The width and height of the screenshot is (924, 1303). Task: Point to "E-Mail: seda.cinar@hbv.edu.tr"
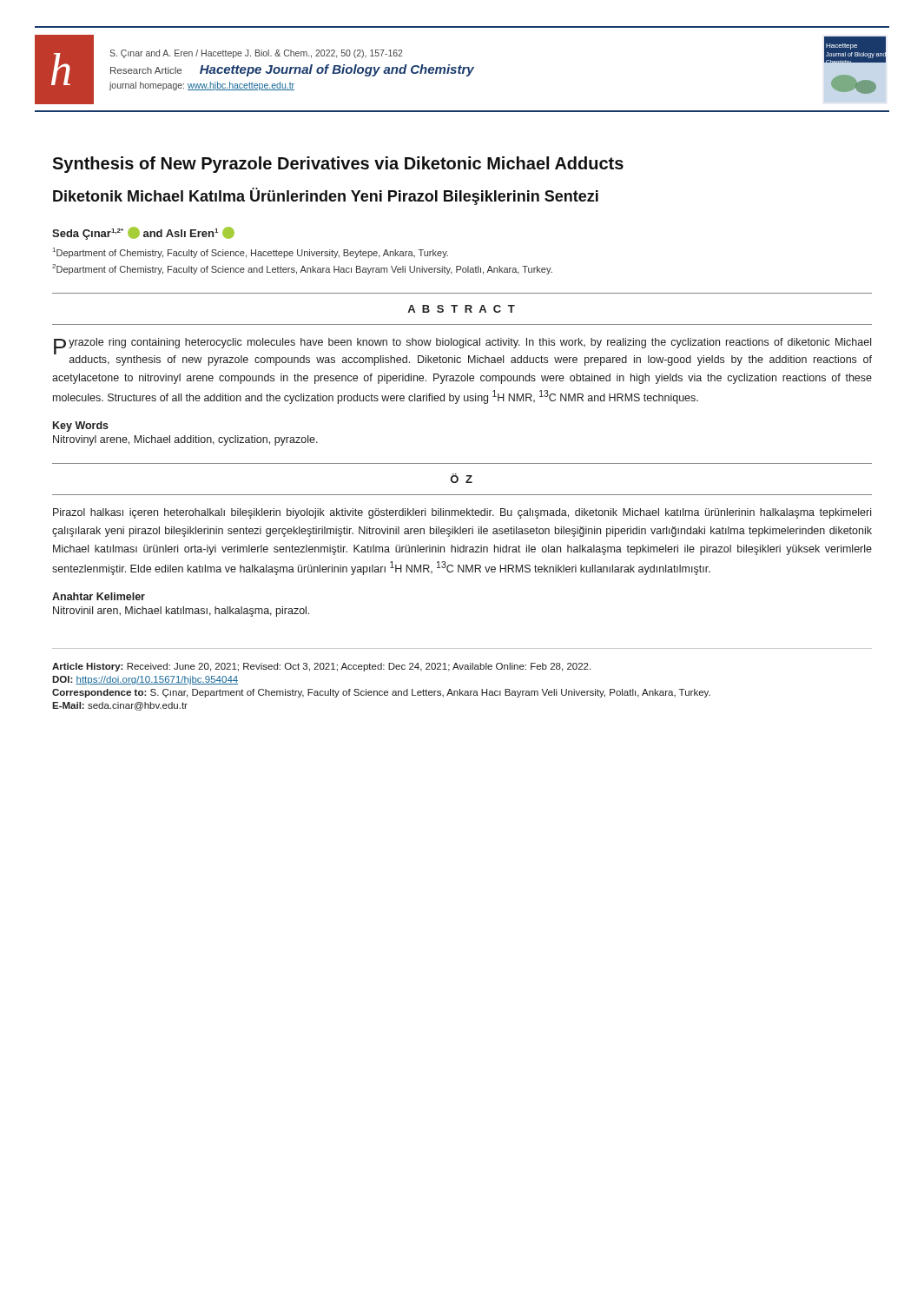click(120, 705)
